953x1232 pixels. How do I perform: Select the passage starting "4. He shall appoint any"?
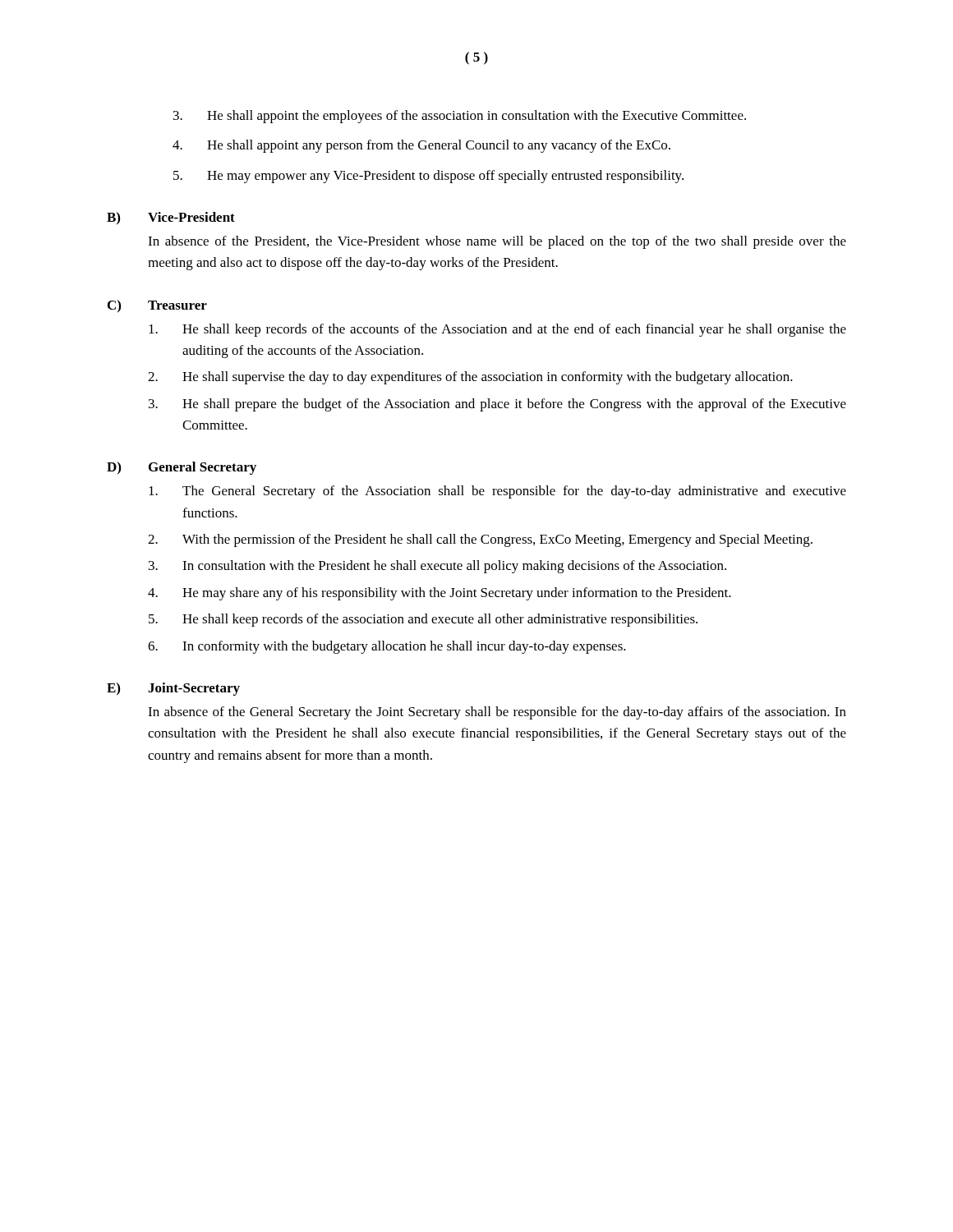(x=509, y=146)
